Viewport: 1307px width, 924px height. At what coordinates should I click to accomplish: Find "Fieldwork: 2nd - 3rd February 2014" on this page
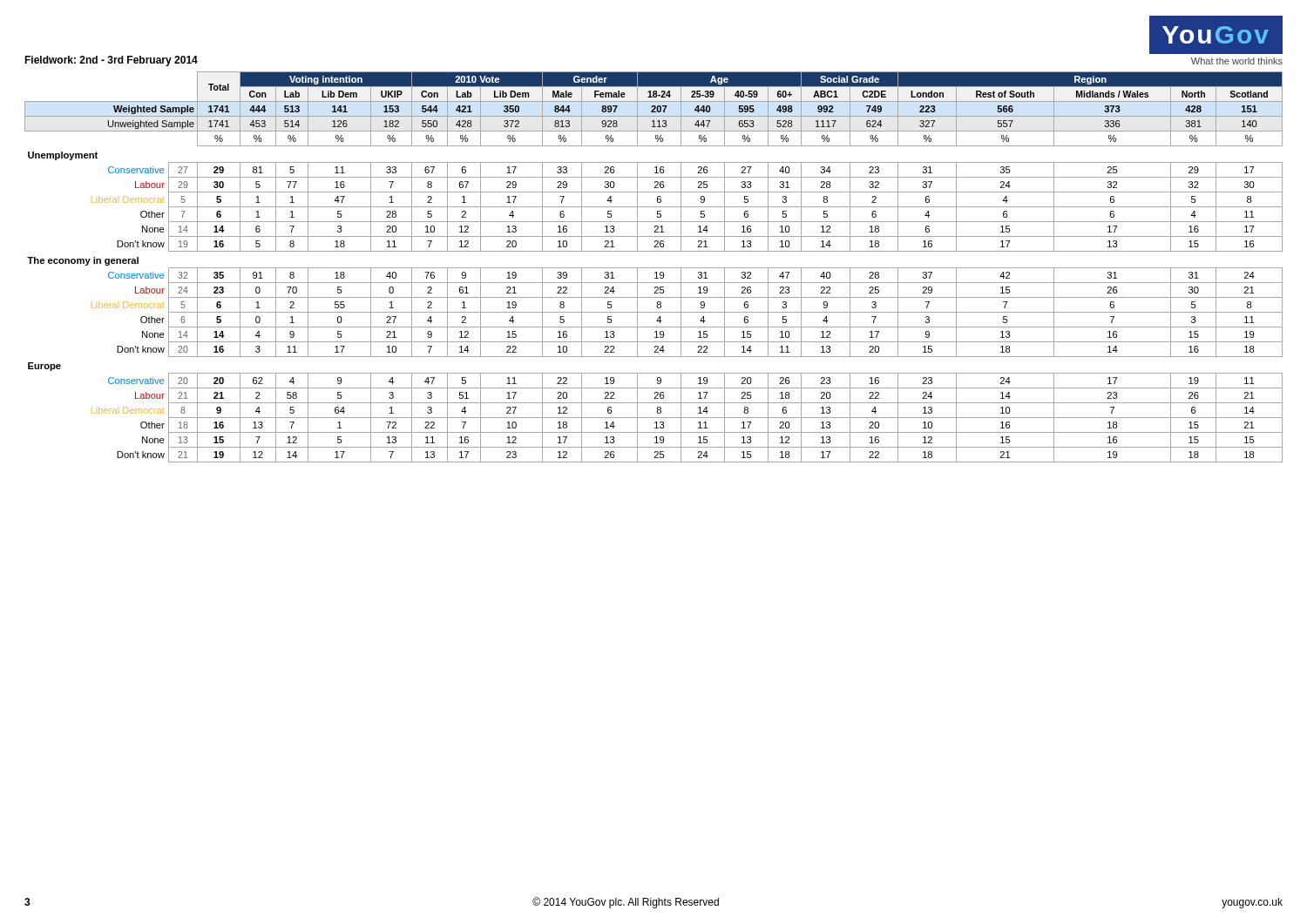pyautogui.click(x=111, y=60)
